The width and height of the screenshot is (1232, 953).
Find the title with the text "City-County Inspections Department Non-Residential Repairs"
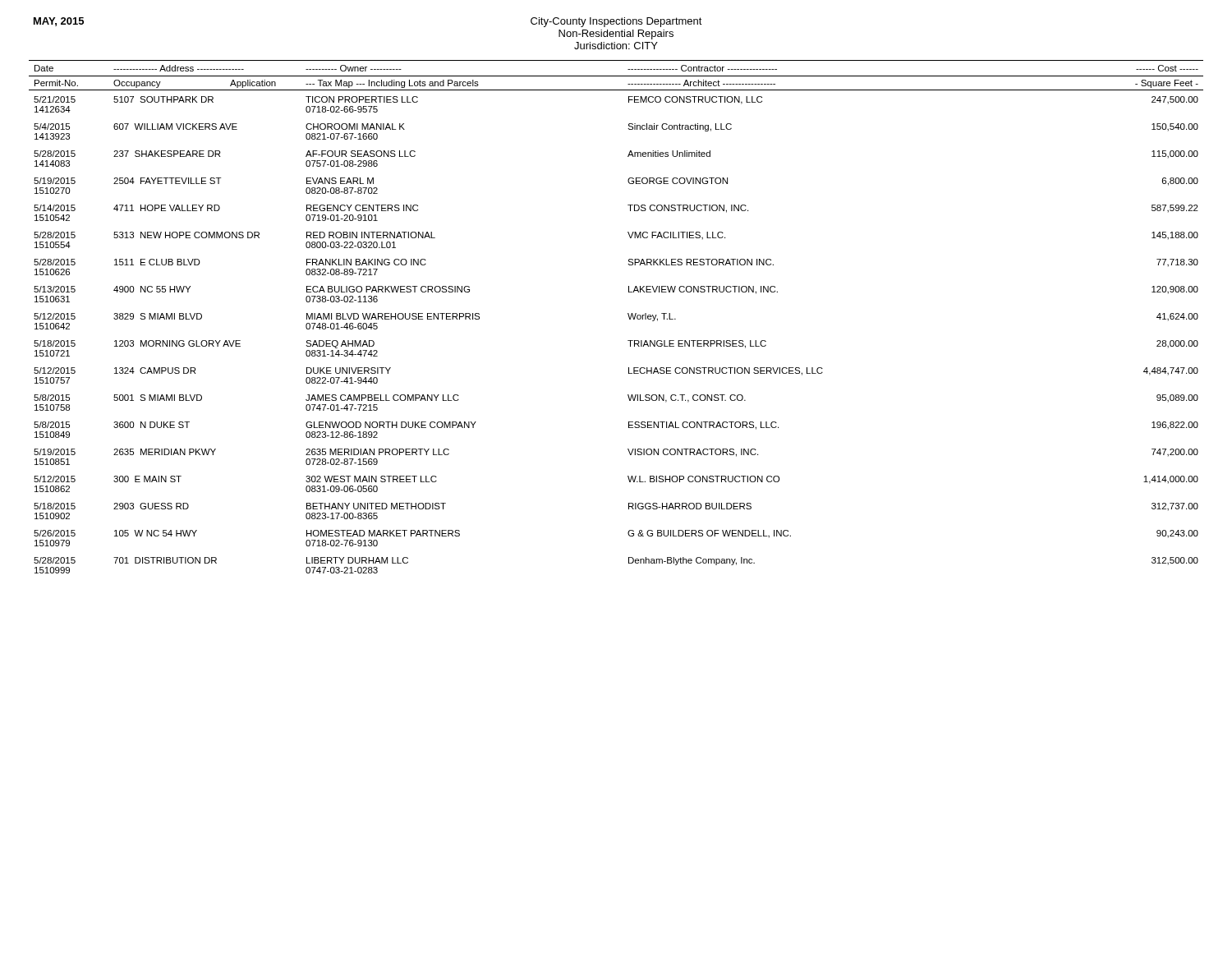coord(616,33)
